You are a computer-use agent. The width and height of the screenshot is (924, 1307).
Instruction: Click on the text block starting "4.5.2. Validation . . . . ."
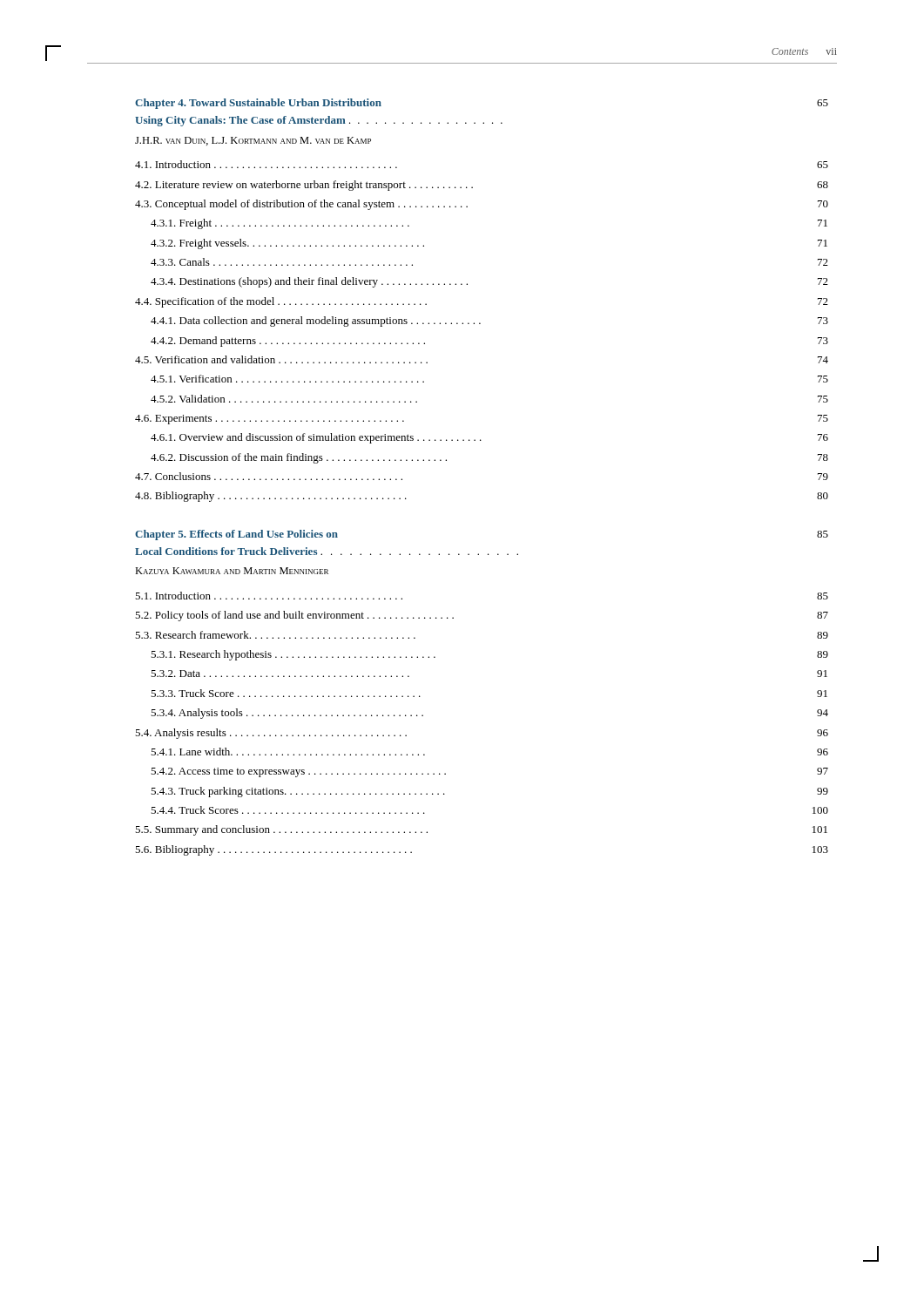[x=185, y=398]
